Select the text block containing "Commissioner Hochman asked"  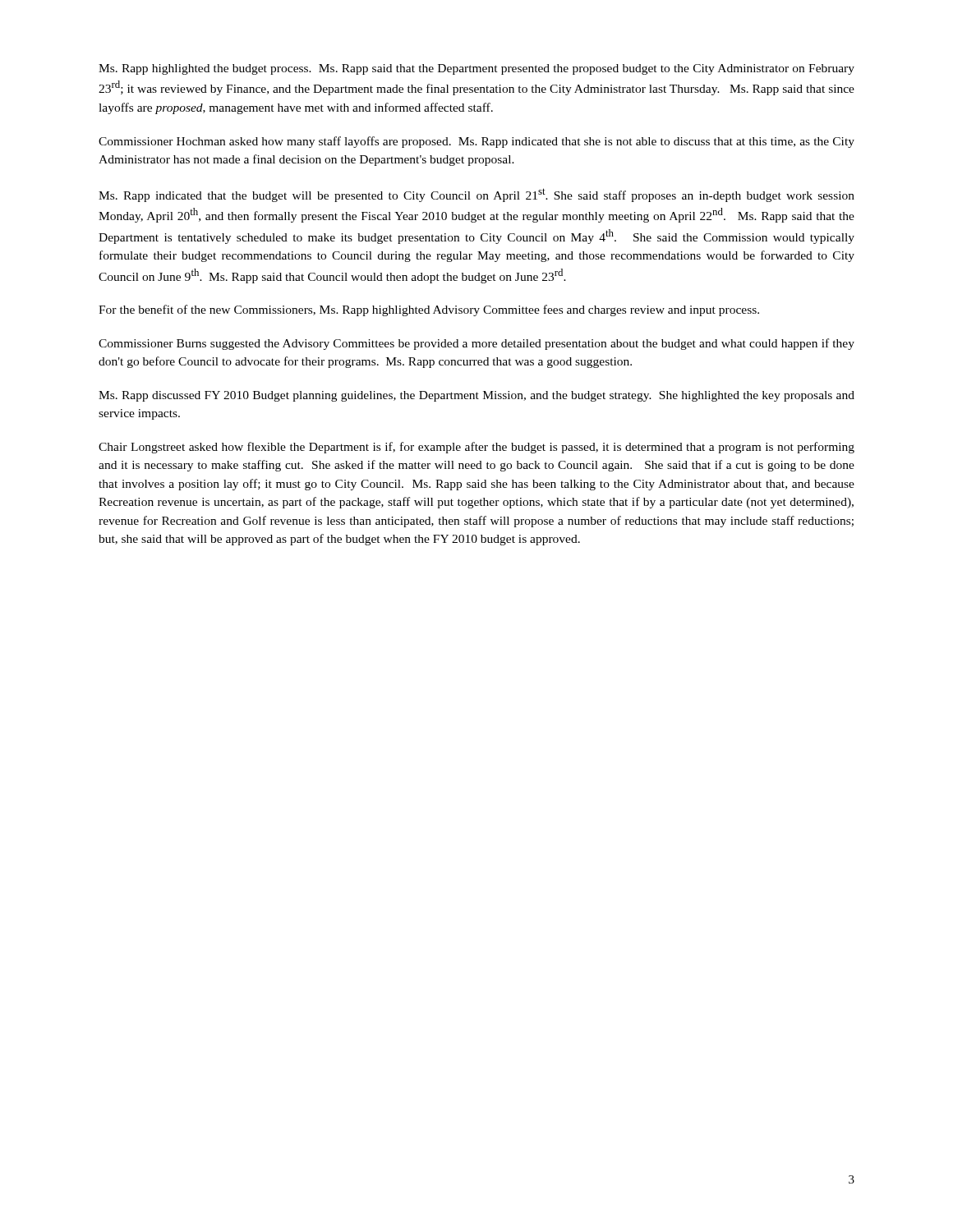point(476,150)
